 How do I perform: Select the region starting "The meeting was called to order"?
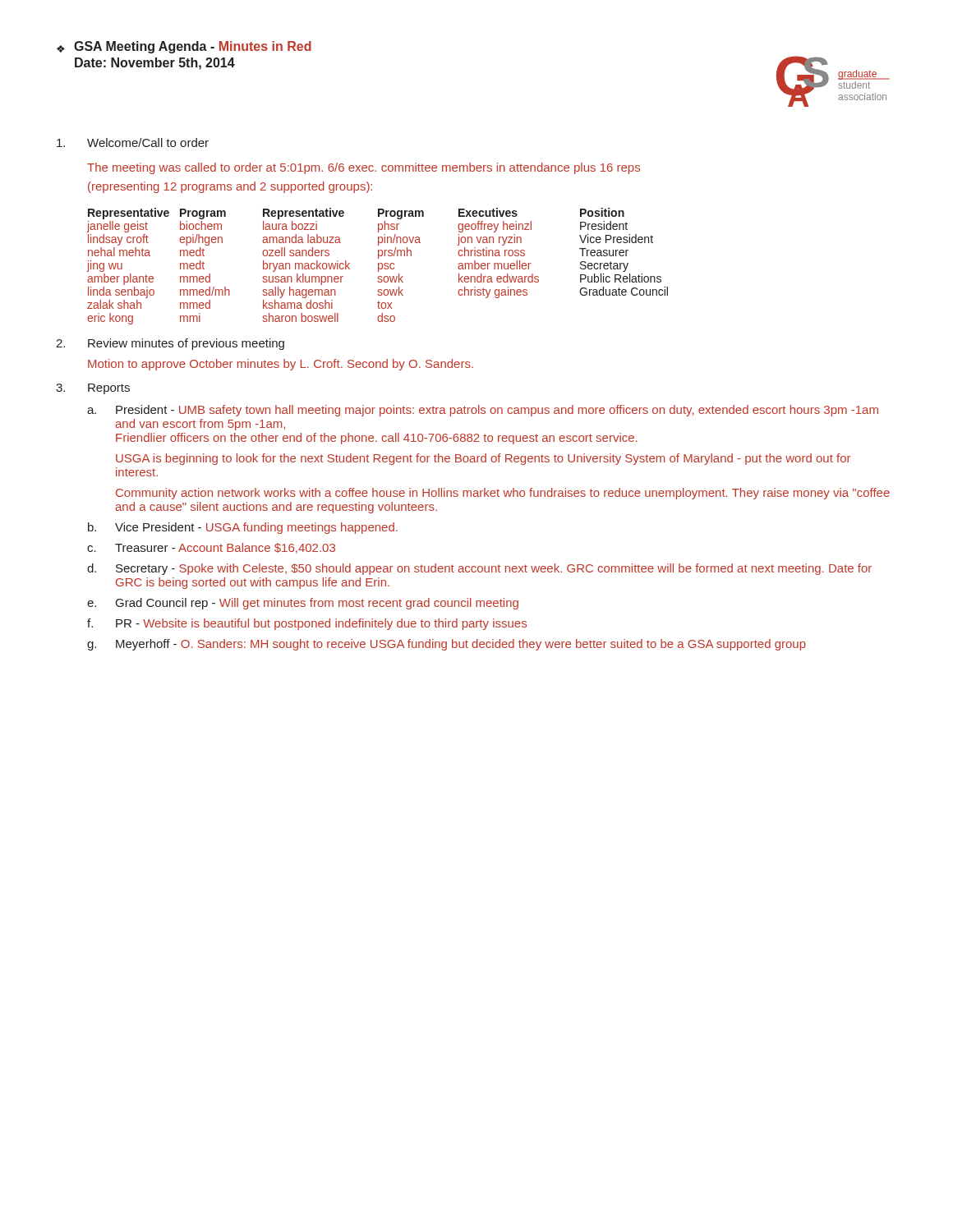tap(364, 177)
